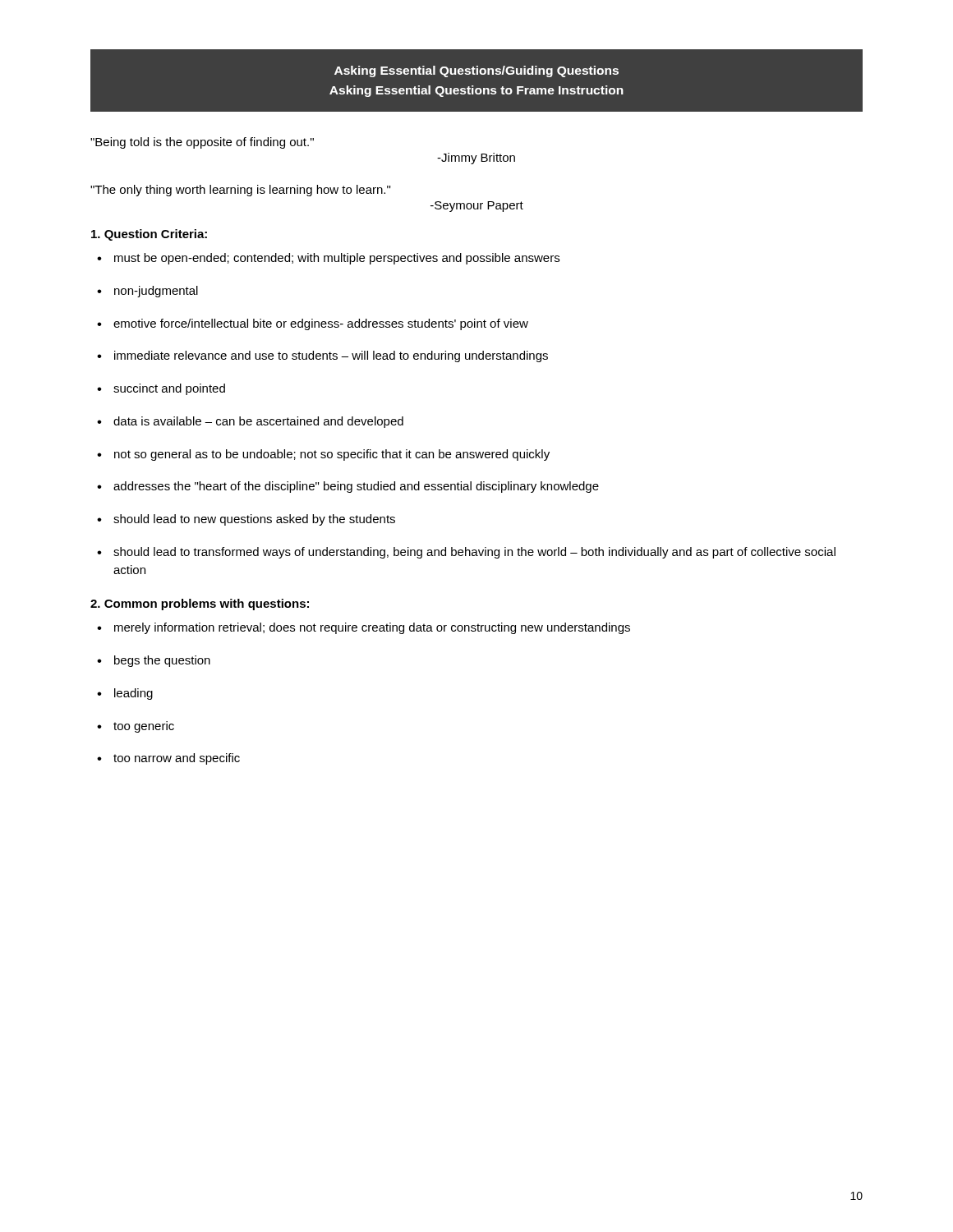This screenshot has width=953, height=1232.
Task: Locate the text "too narrow and specific"
Action: pyautogui.click(x=177, y=758)
